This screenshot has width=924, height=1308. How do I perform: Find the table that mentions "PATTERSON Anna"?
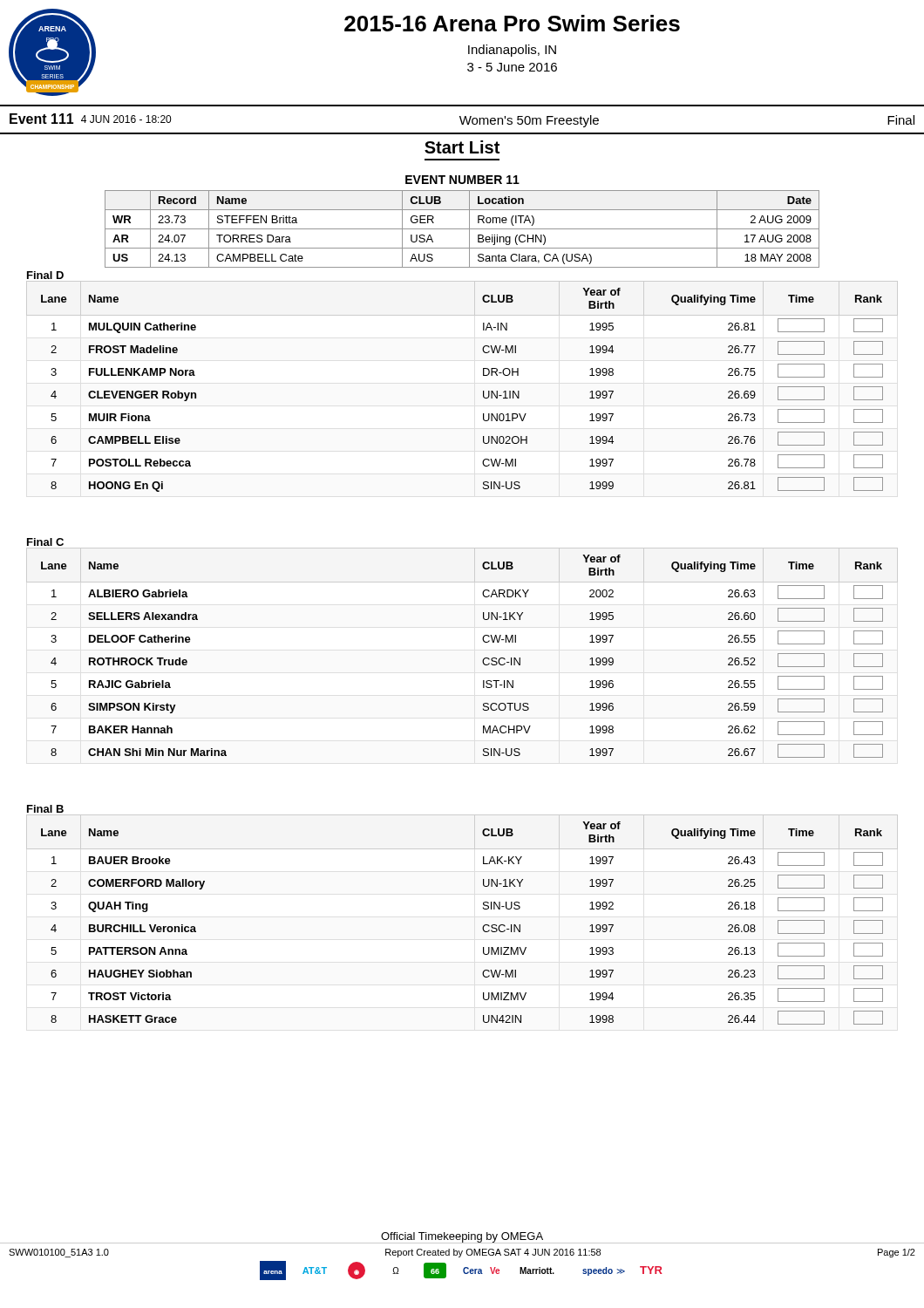(462, 923)
